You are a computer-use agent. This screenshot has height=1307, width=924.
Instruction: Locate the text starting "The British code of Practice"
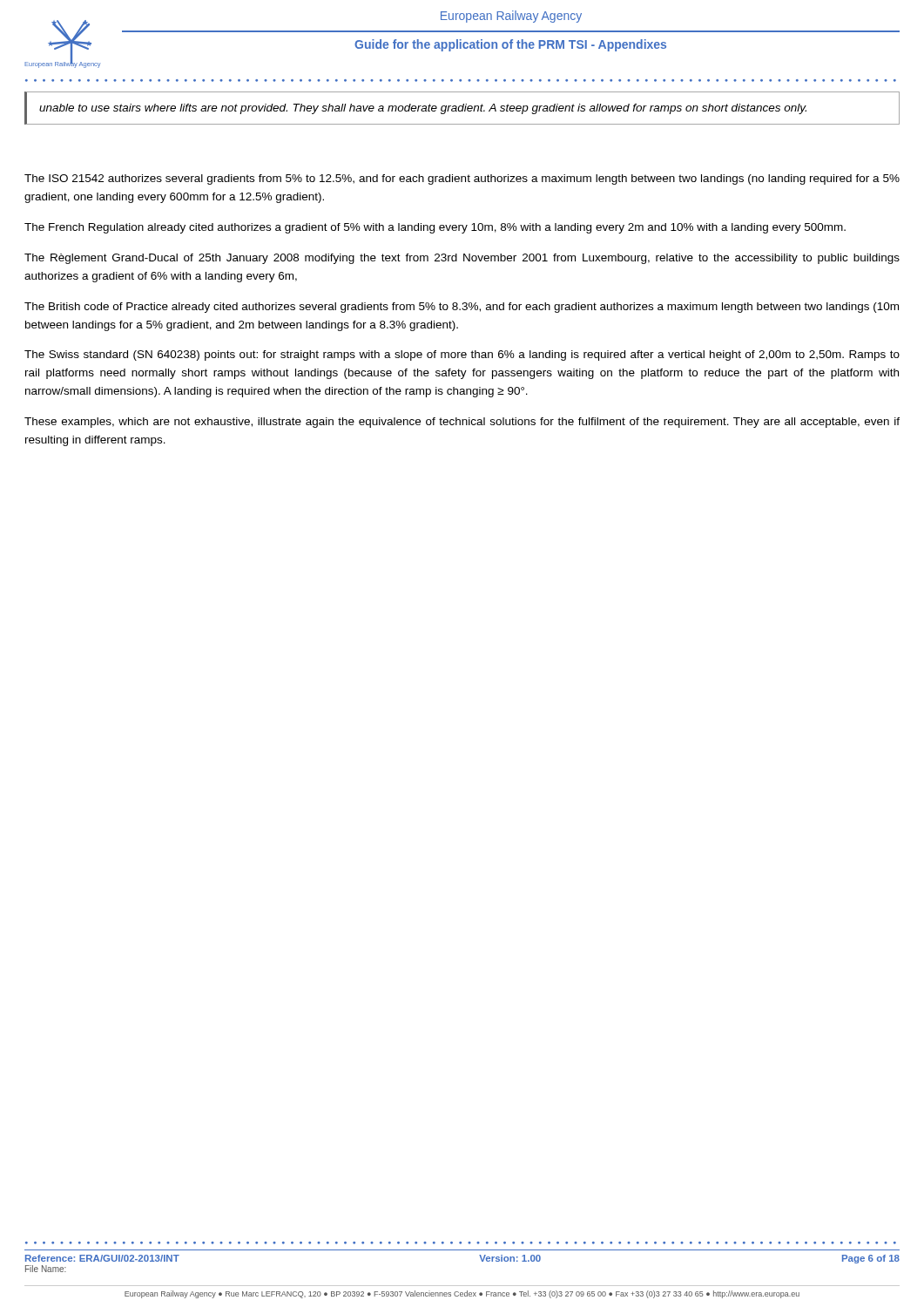(x=462, y=316)
